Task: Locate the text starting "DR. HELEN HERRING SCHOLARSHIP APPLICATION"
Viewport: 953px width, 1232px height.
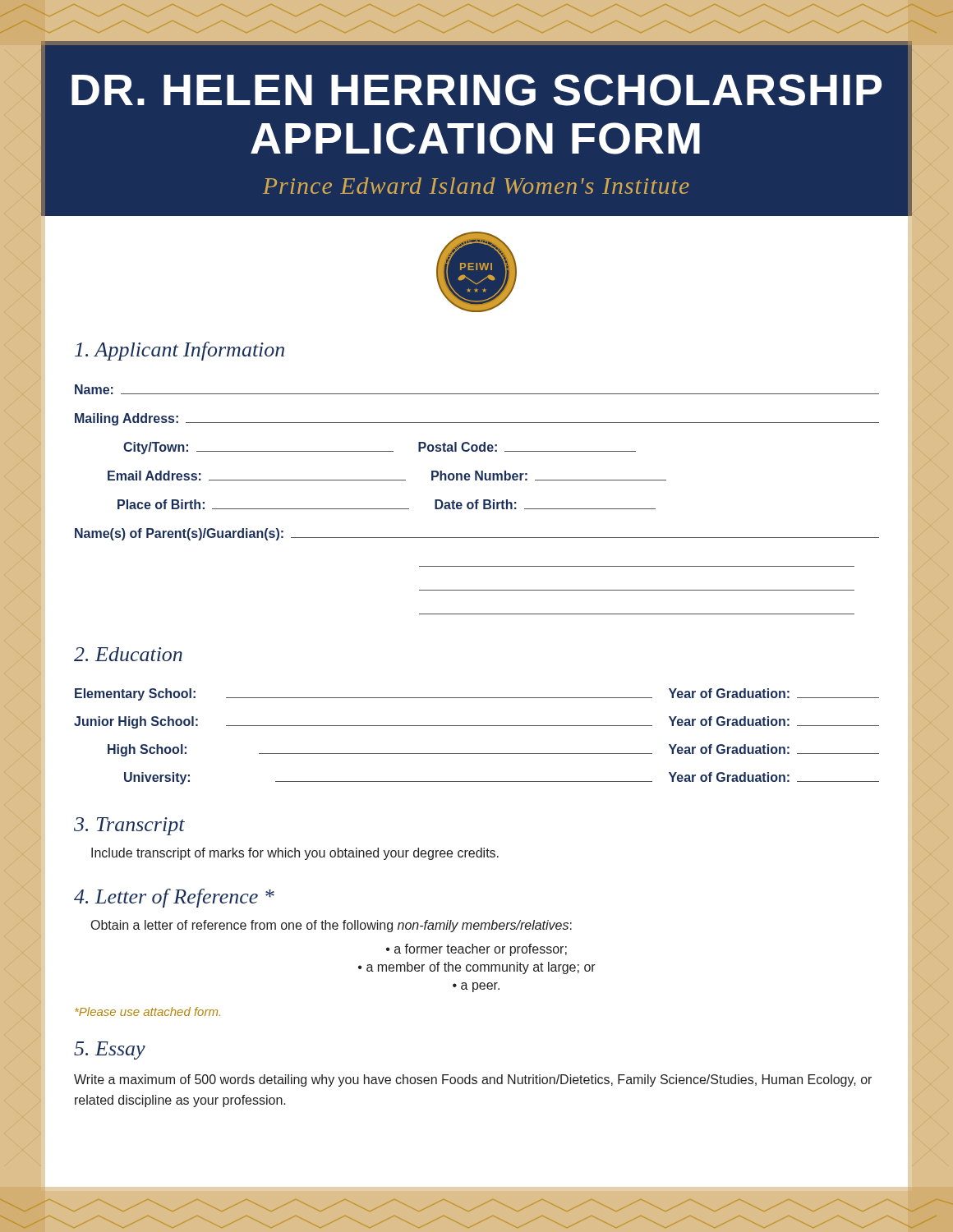Action: pyautogui.click(x=476, y=132)
